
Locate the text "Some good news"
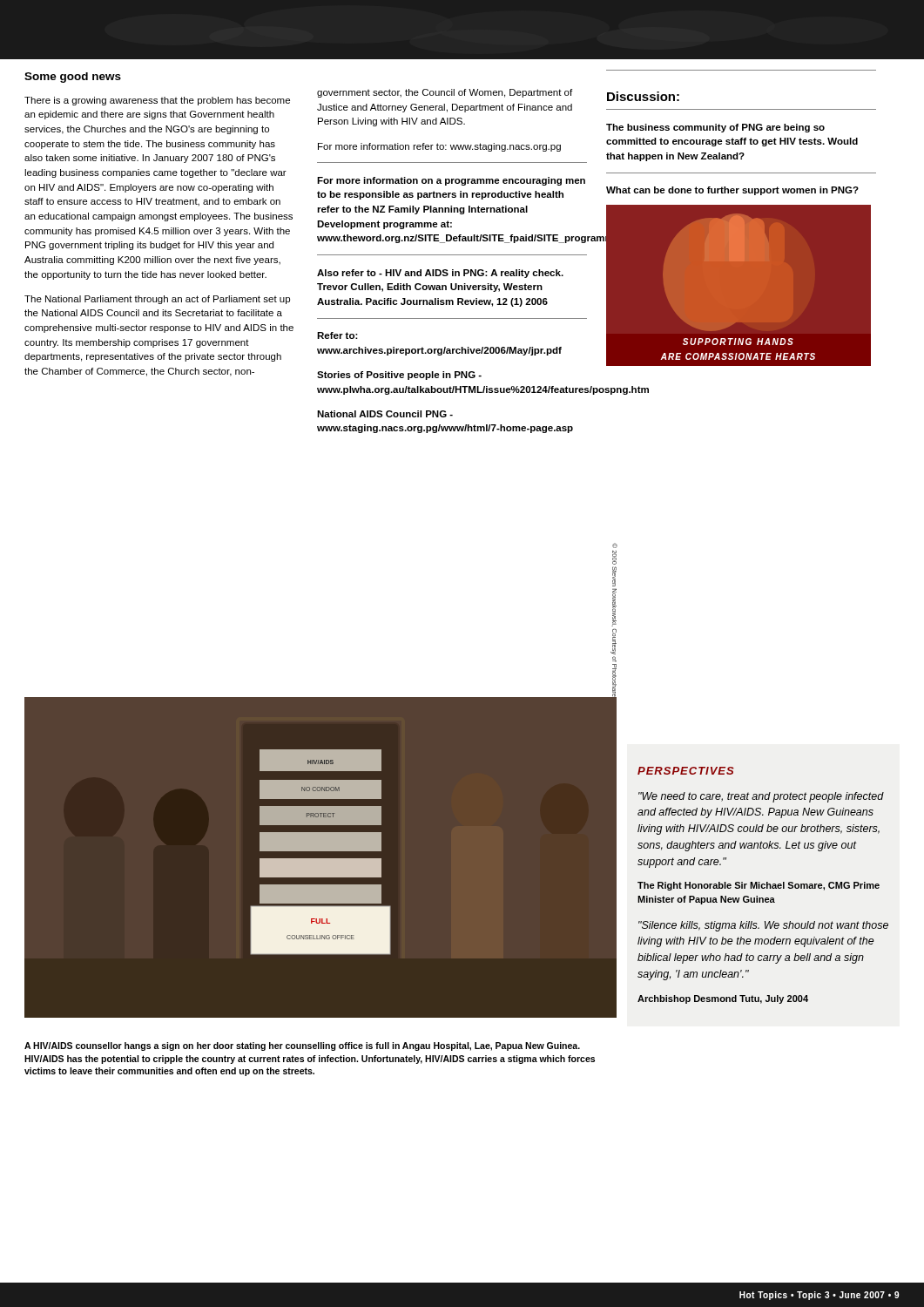tap(73, 78)
